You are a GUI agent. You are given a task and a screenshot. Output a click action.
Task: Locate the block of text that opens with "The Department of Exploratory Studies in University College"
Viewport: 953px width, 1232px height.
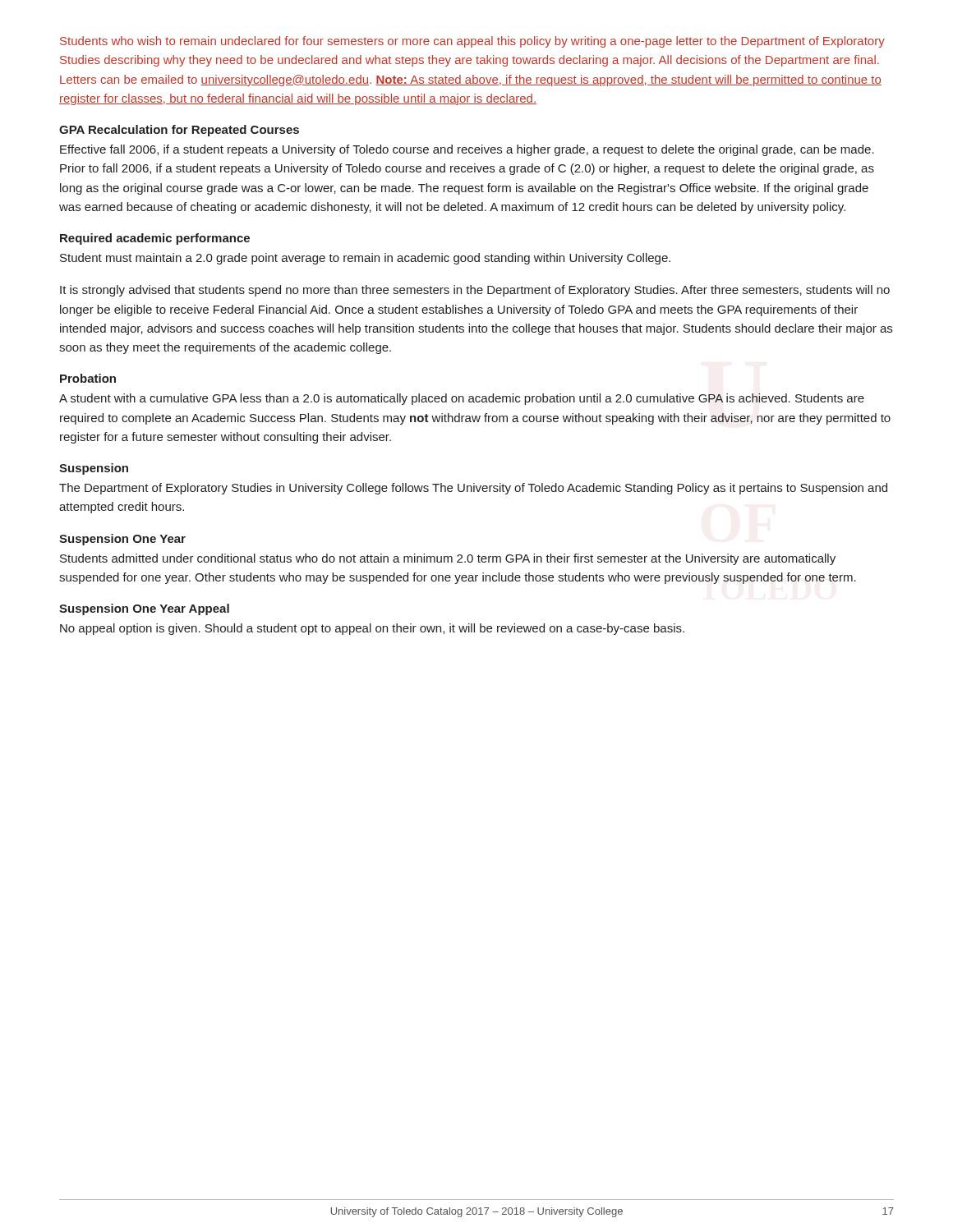[x=474, y=497]
